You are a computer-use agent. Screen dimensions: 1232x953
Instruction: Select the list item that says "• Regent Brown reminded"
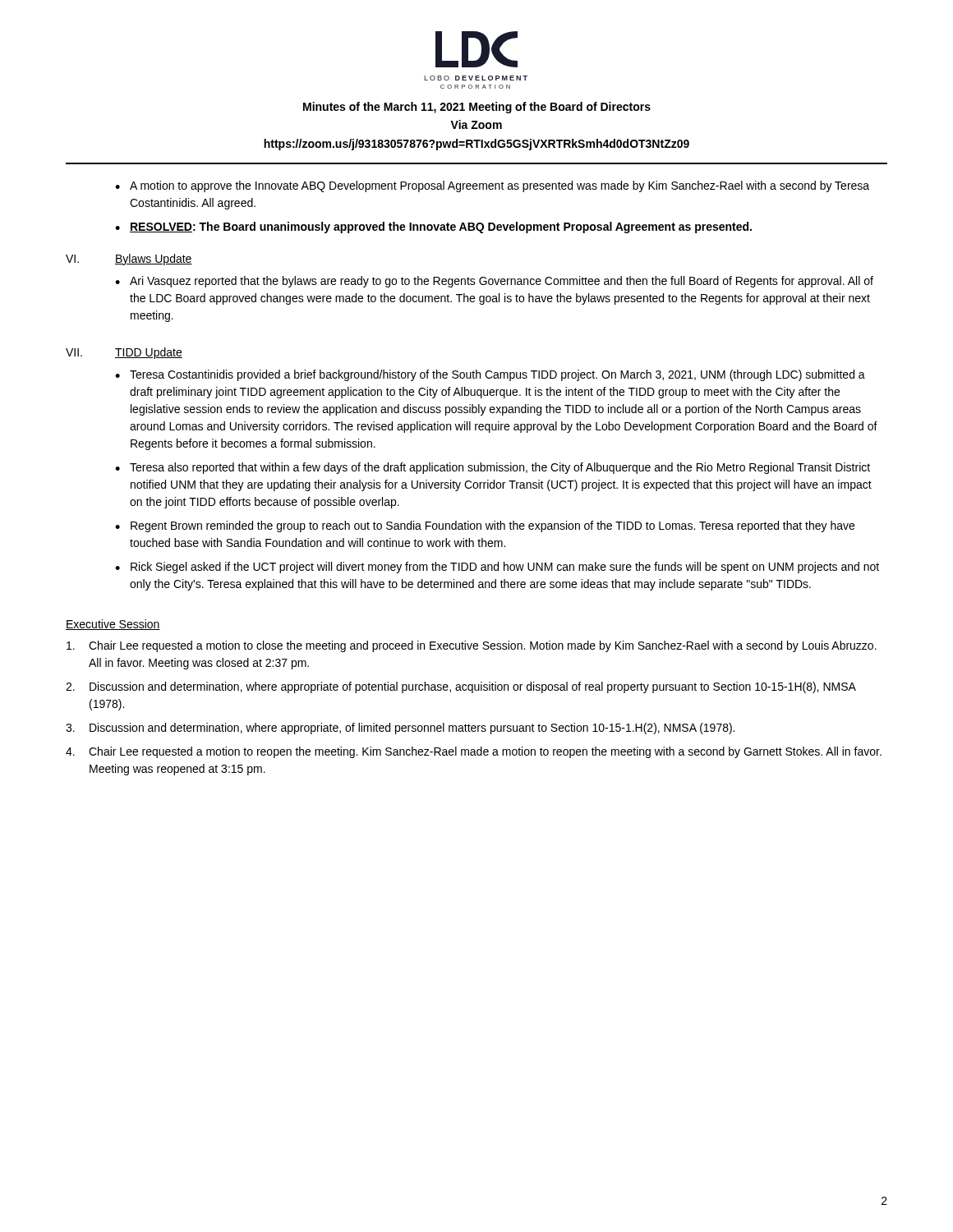(501, 534)
